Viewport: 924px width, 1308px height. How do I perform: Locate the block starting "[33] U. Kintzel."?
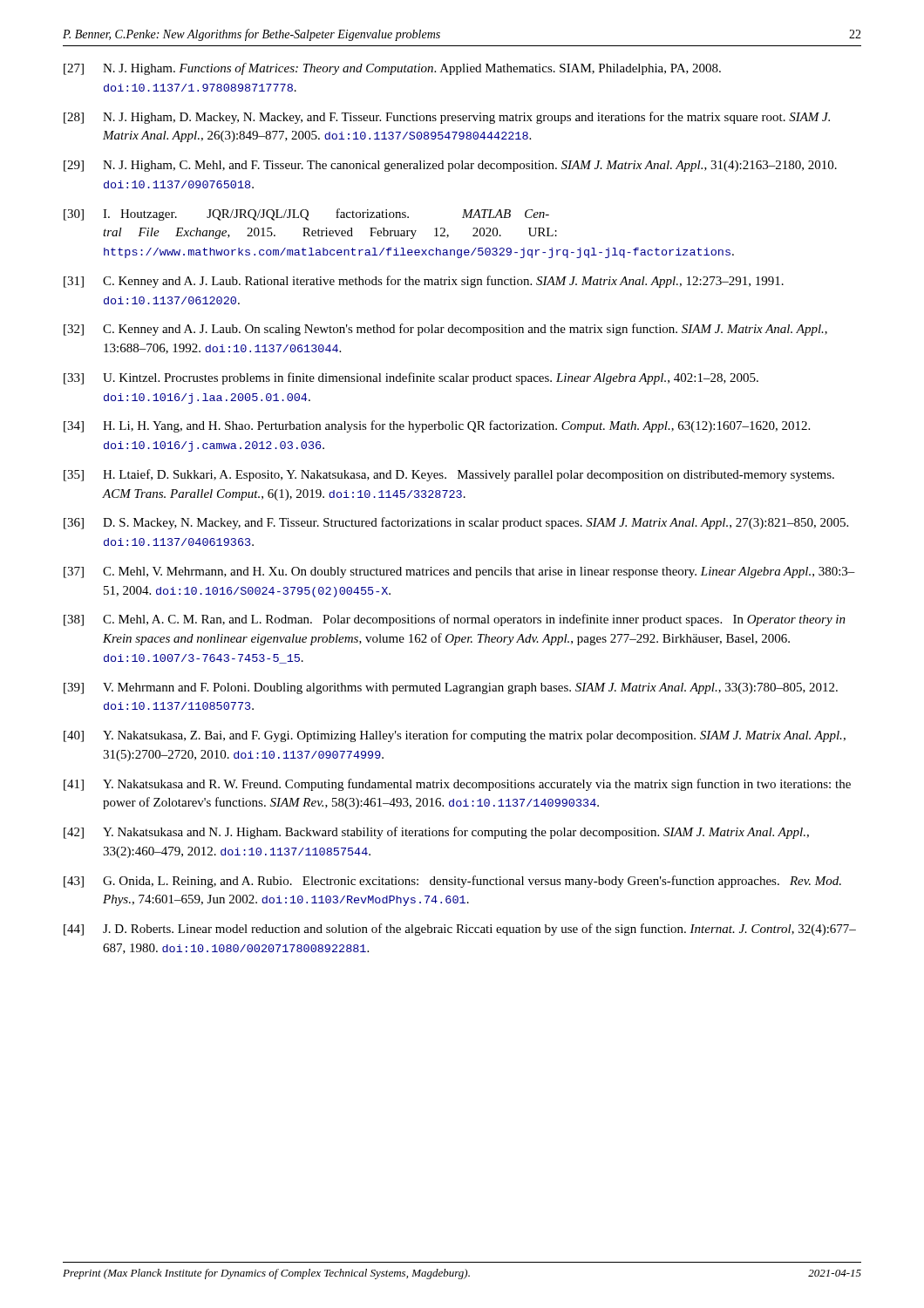tap(462, 388)
